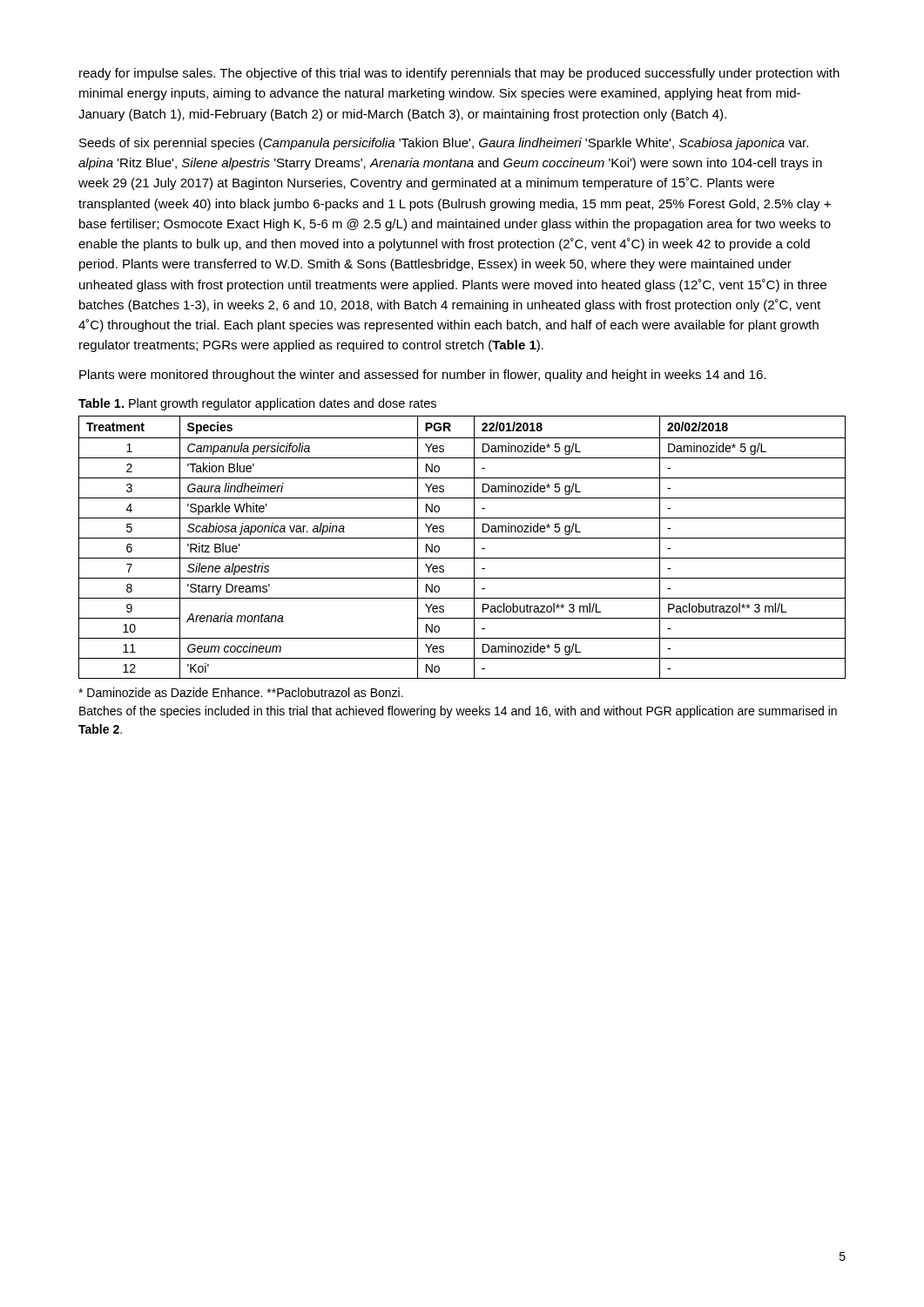Click the passage that begins "Seeds of six perennial"
The image size is (924, 1307).
(455, 244)
